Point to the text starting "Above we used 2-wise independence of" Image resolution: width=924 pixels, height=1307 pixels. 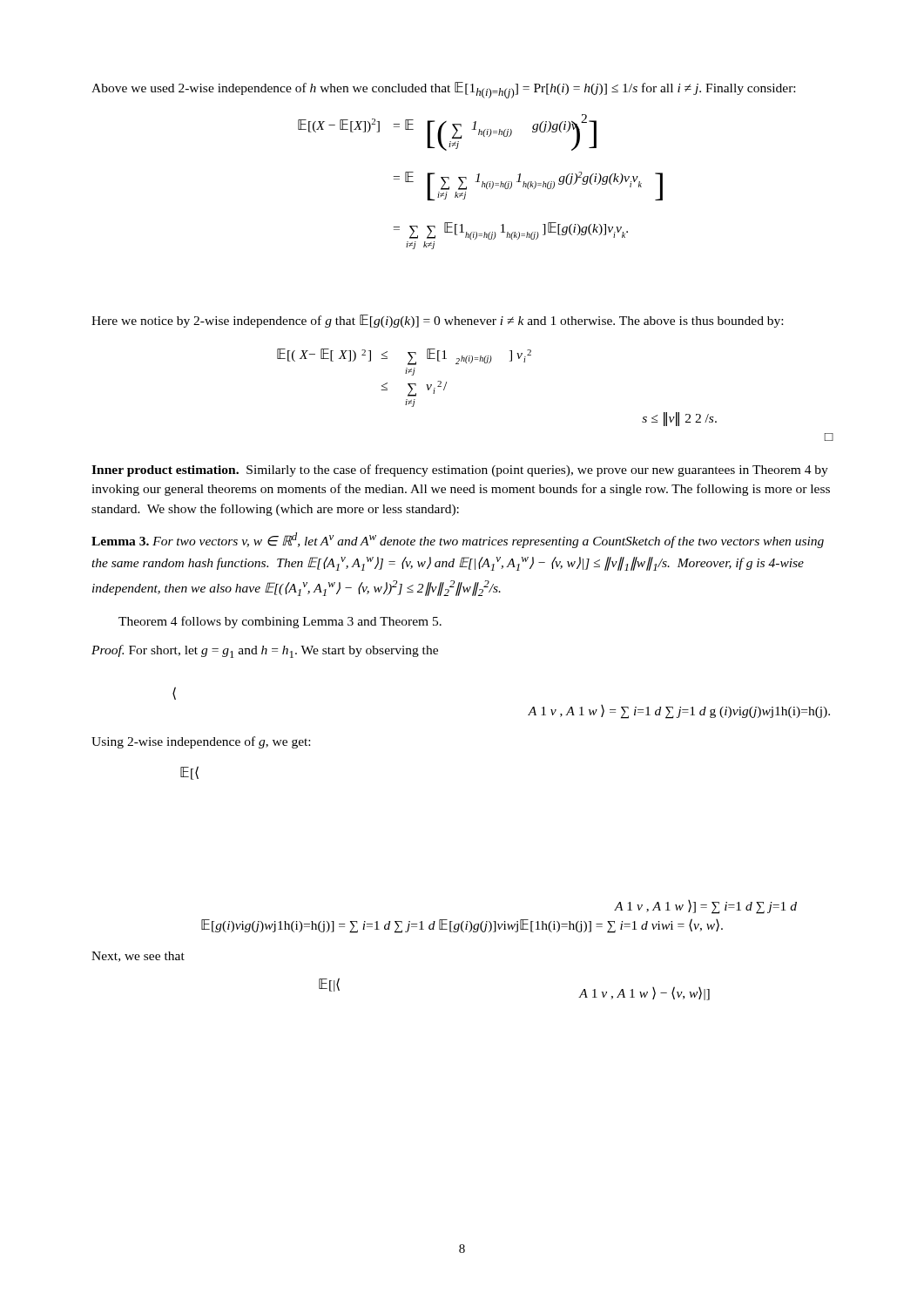click(444, 89)
